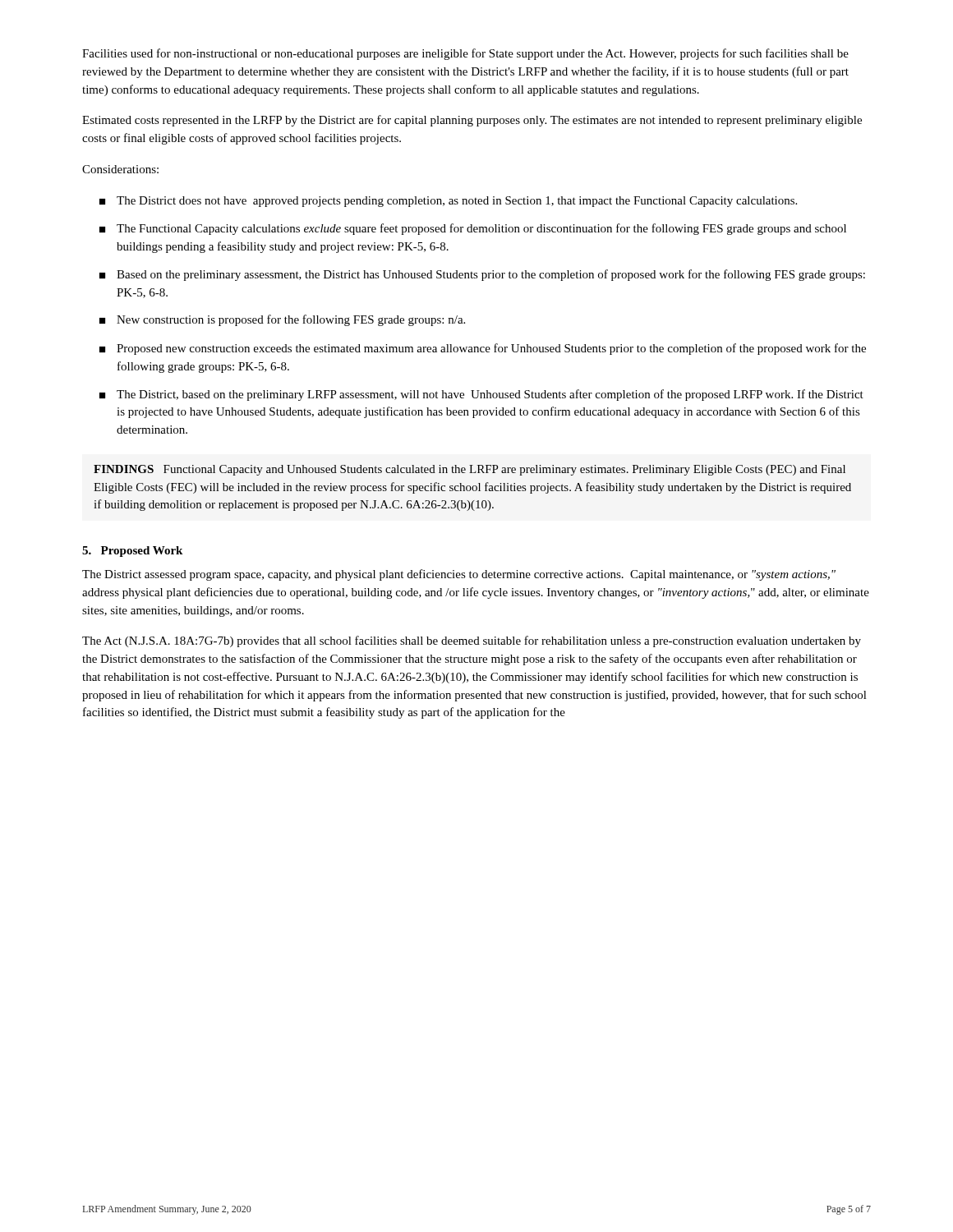Locate the block of text that opens with "■ Proposed new construction exceeds the estimated maximum"
Screen dimensions: 1232x953
[485, 358]
